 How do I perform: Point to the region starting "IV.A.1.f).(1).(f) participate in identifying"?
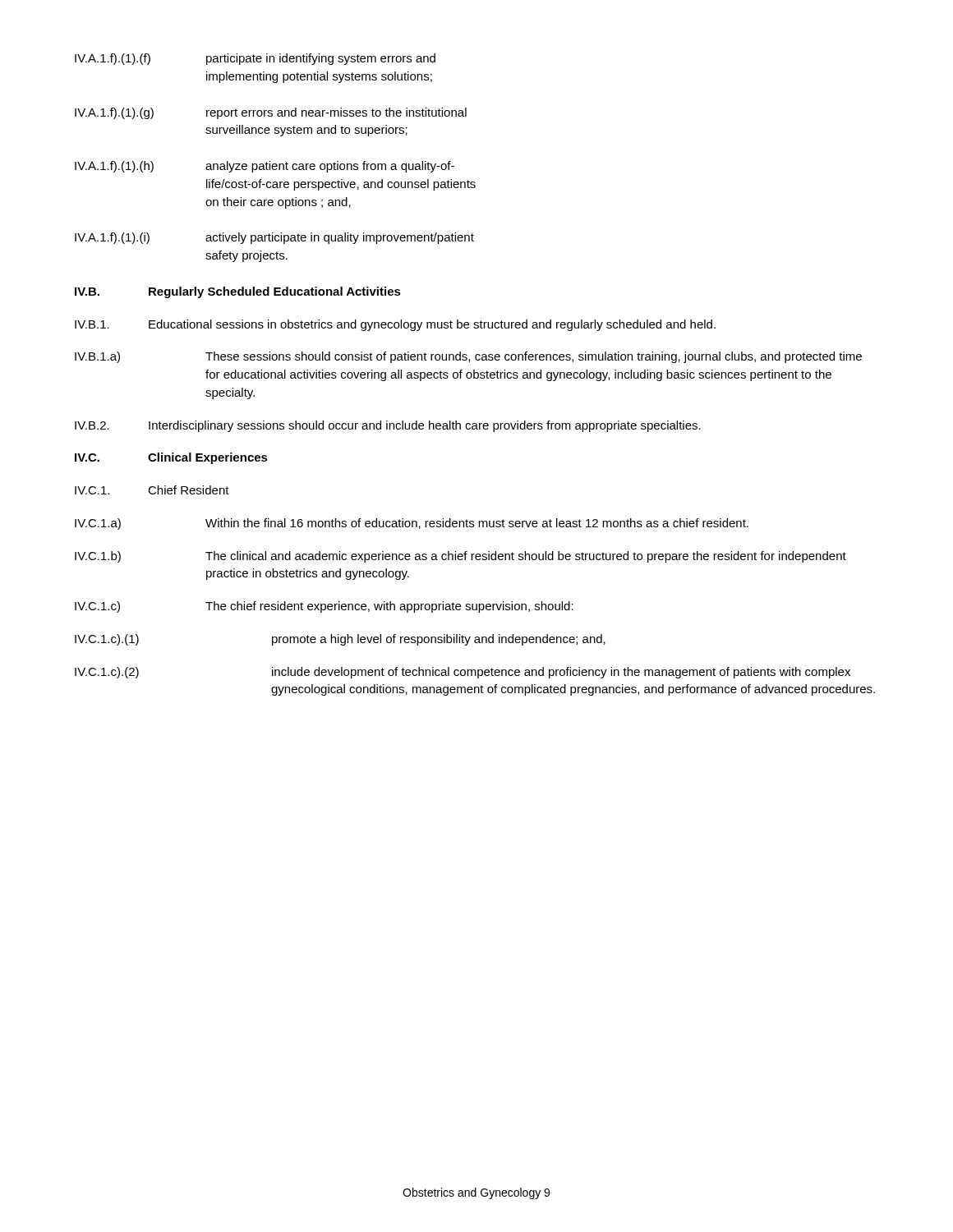tap(255, 59)
